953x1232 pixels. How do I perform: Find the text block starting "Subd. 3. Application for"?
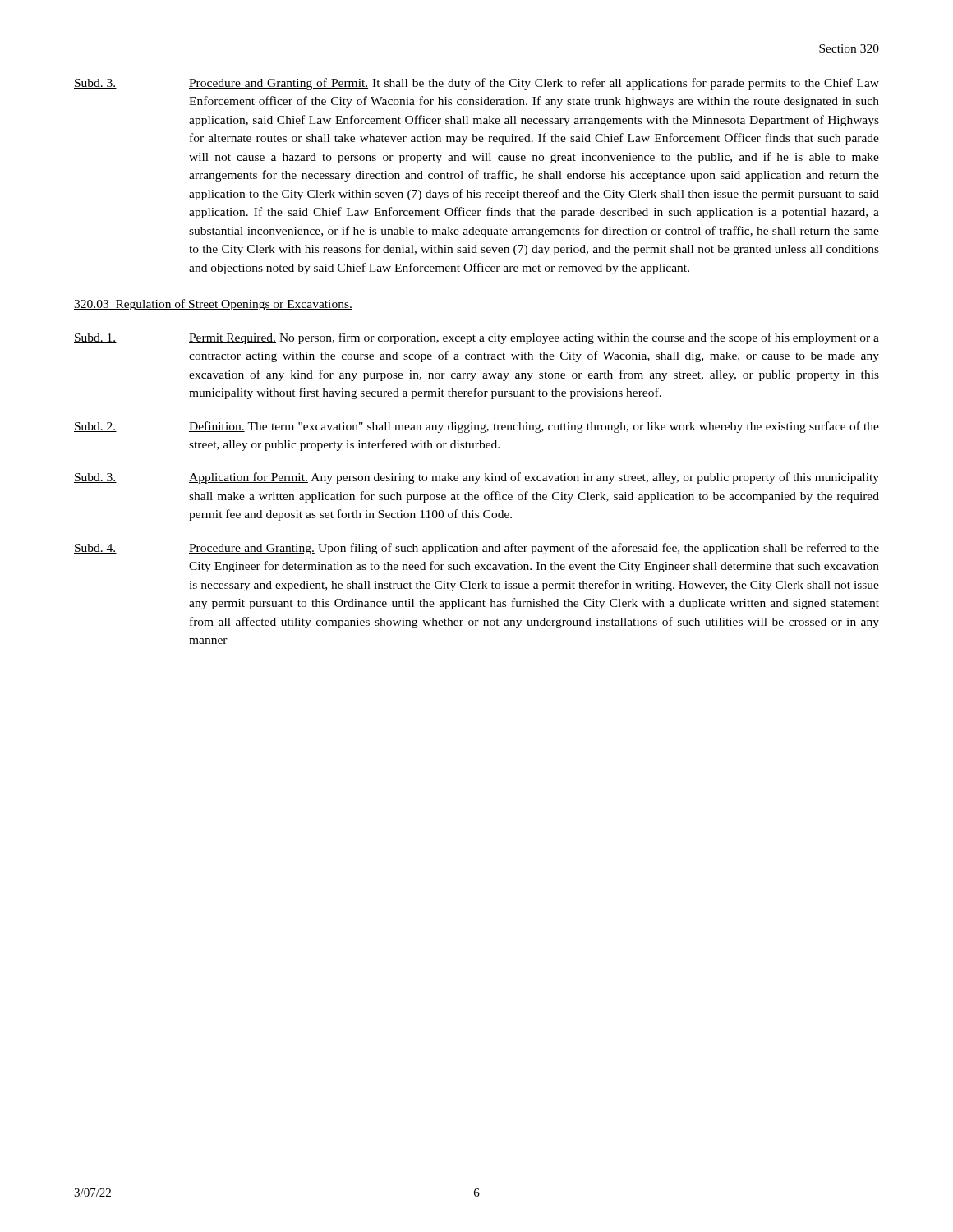pos(476,496)
